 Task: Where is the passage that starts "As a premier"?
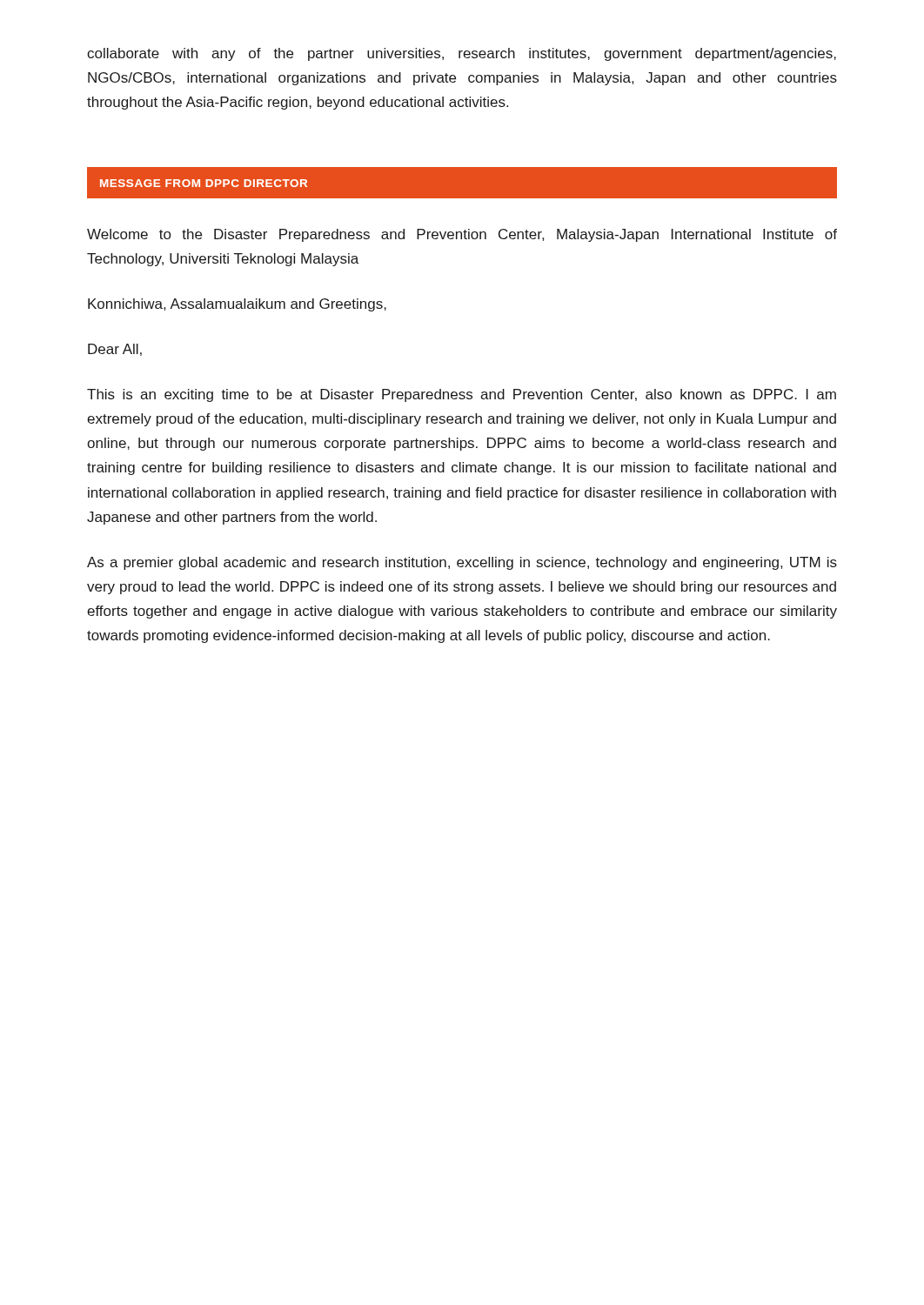pyautogui.click(x=462, y=599)
